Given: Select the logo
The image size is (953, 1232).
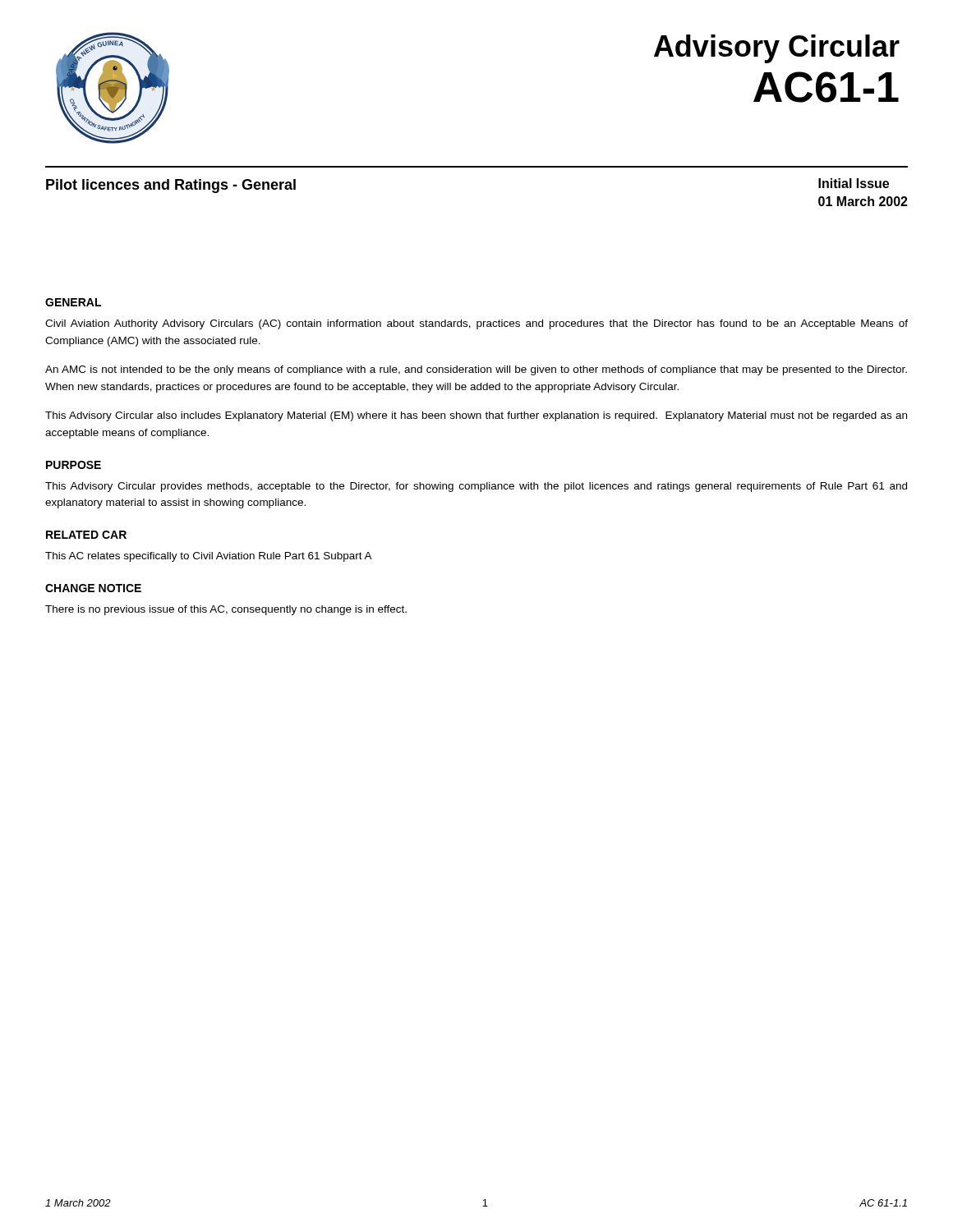Looking at the screenshot, I should coord(113,86).
